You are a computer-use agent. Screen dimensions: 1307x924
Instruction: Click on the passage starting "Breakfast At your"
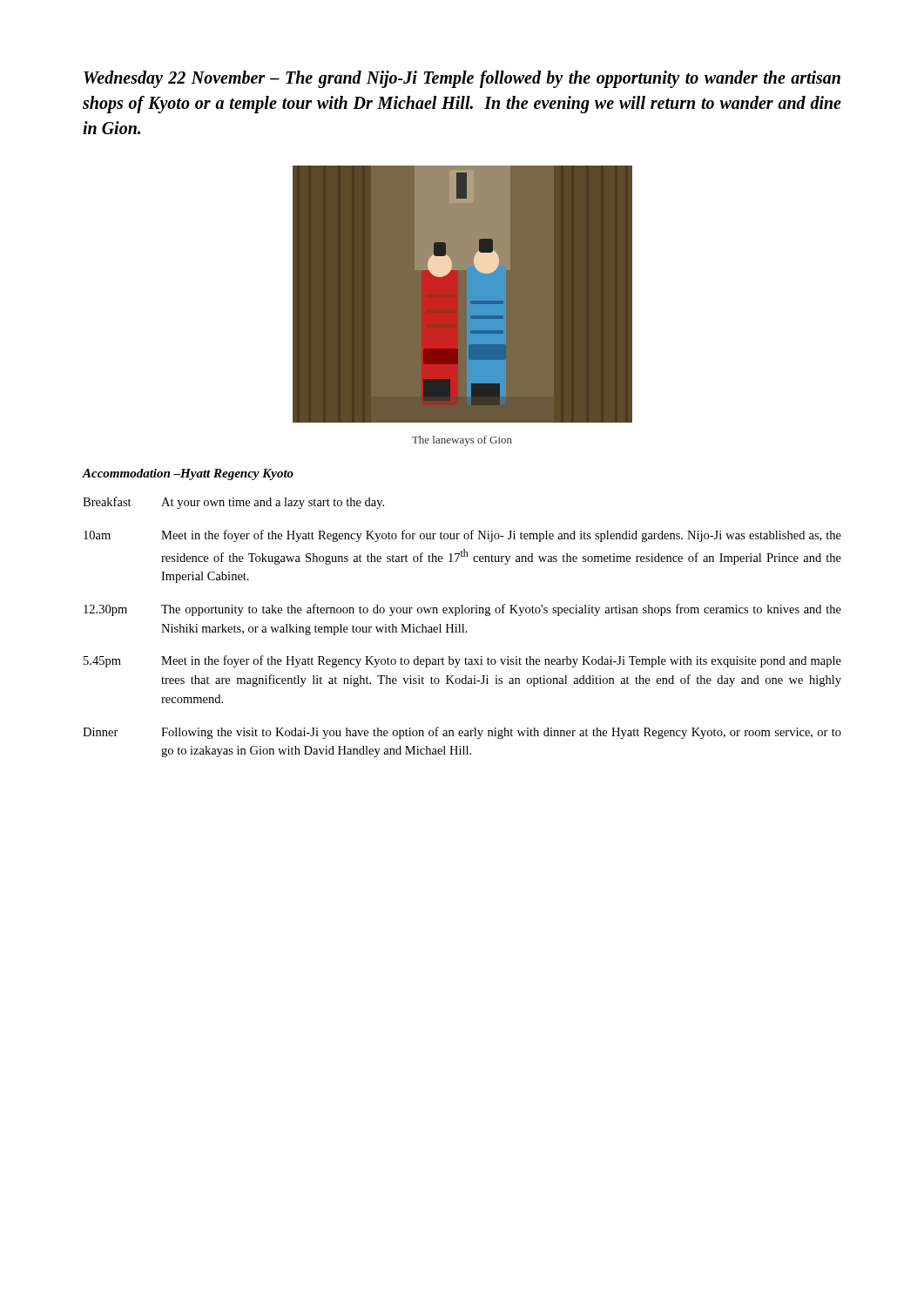(x=233, y=503)
